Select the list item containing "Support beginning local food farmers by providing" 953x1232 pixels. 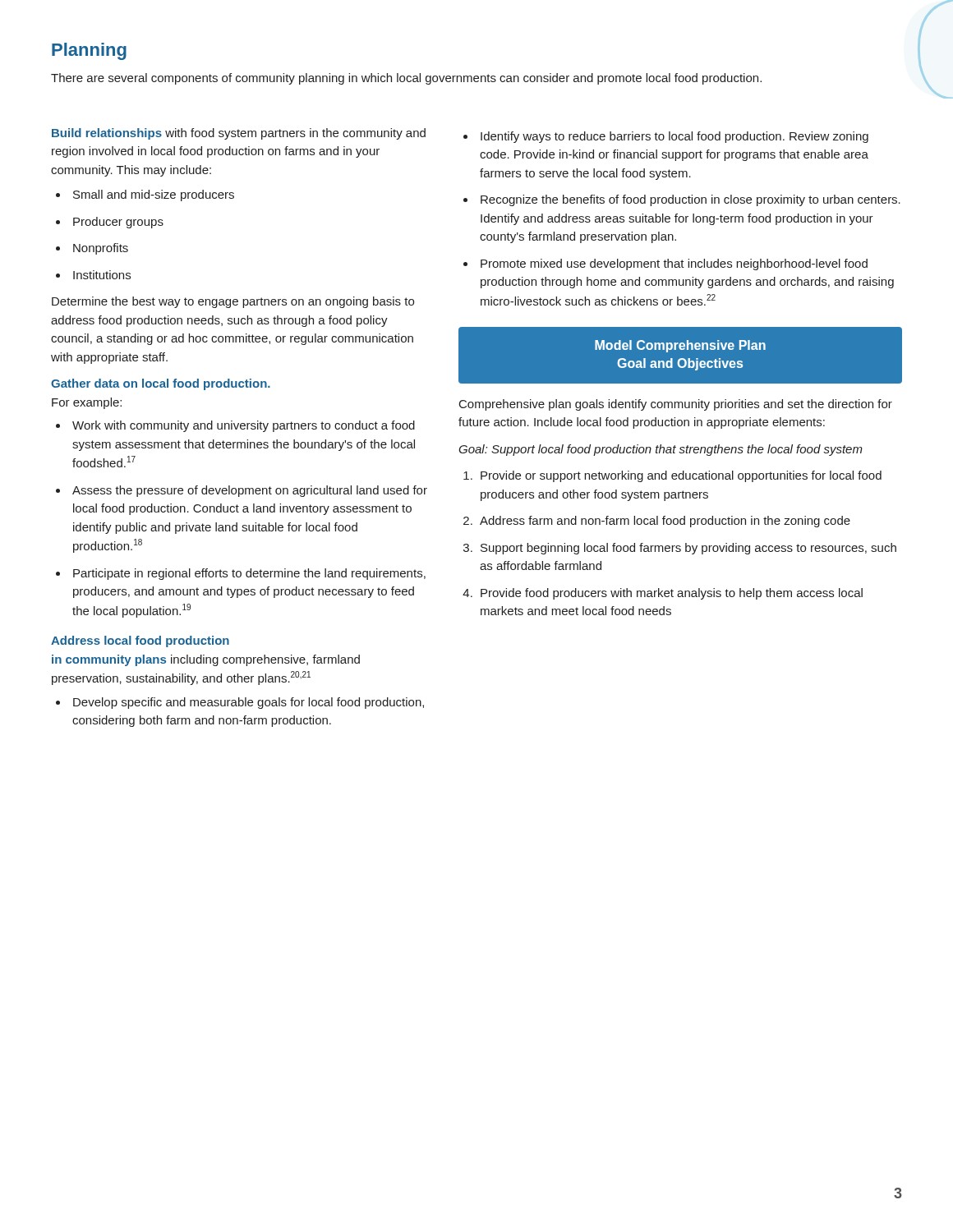pyautogui.click(x=680, y=557)
